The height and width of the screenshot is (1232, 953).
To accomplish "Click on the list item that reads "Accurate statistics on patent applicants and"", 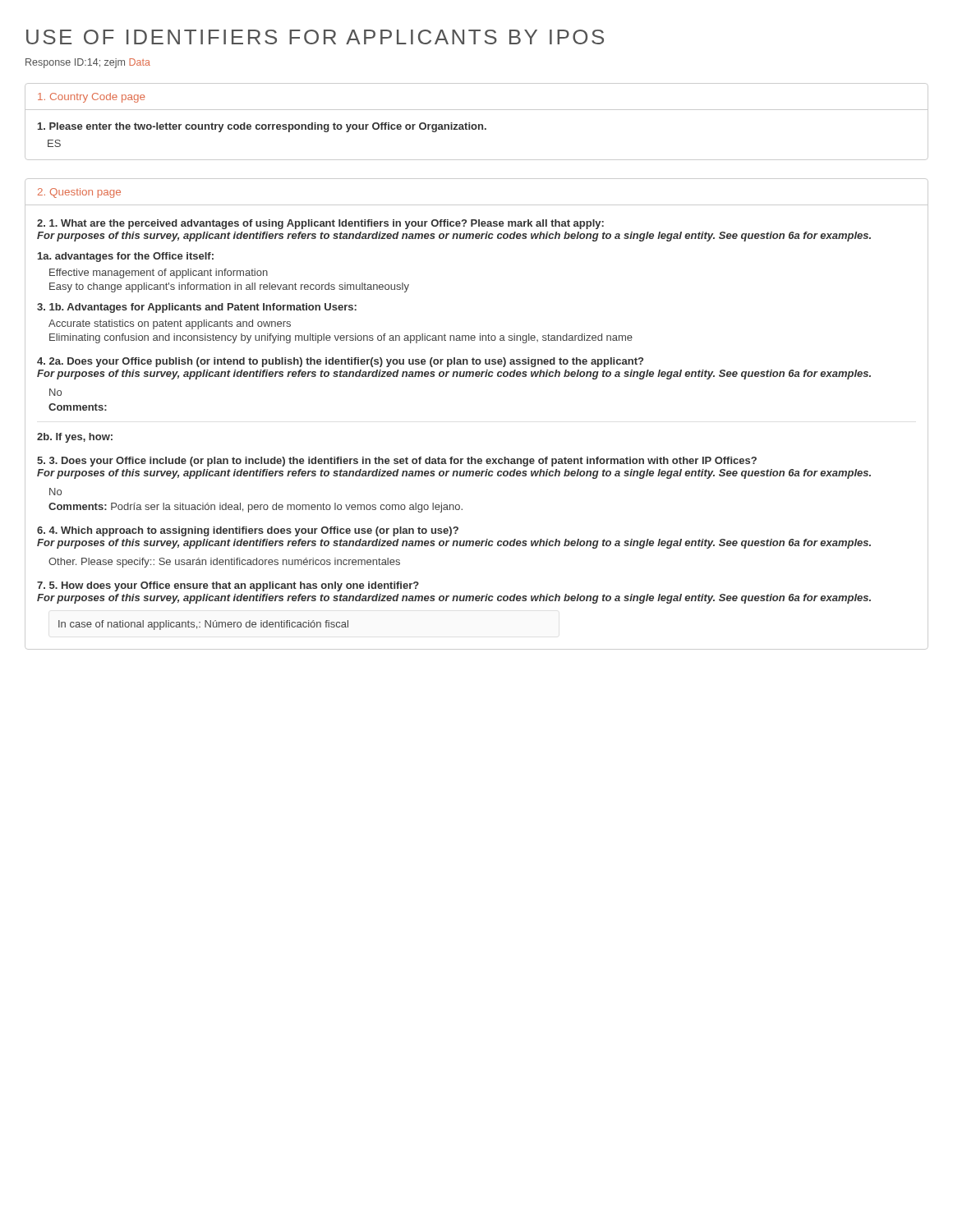I will coord(170,323).
